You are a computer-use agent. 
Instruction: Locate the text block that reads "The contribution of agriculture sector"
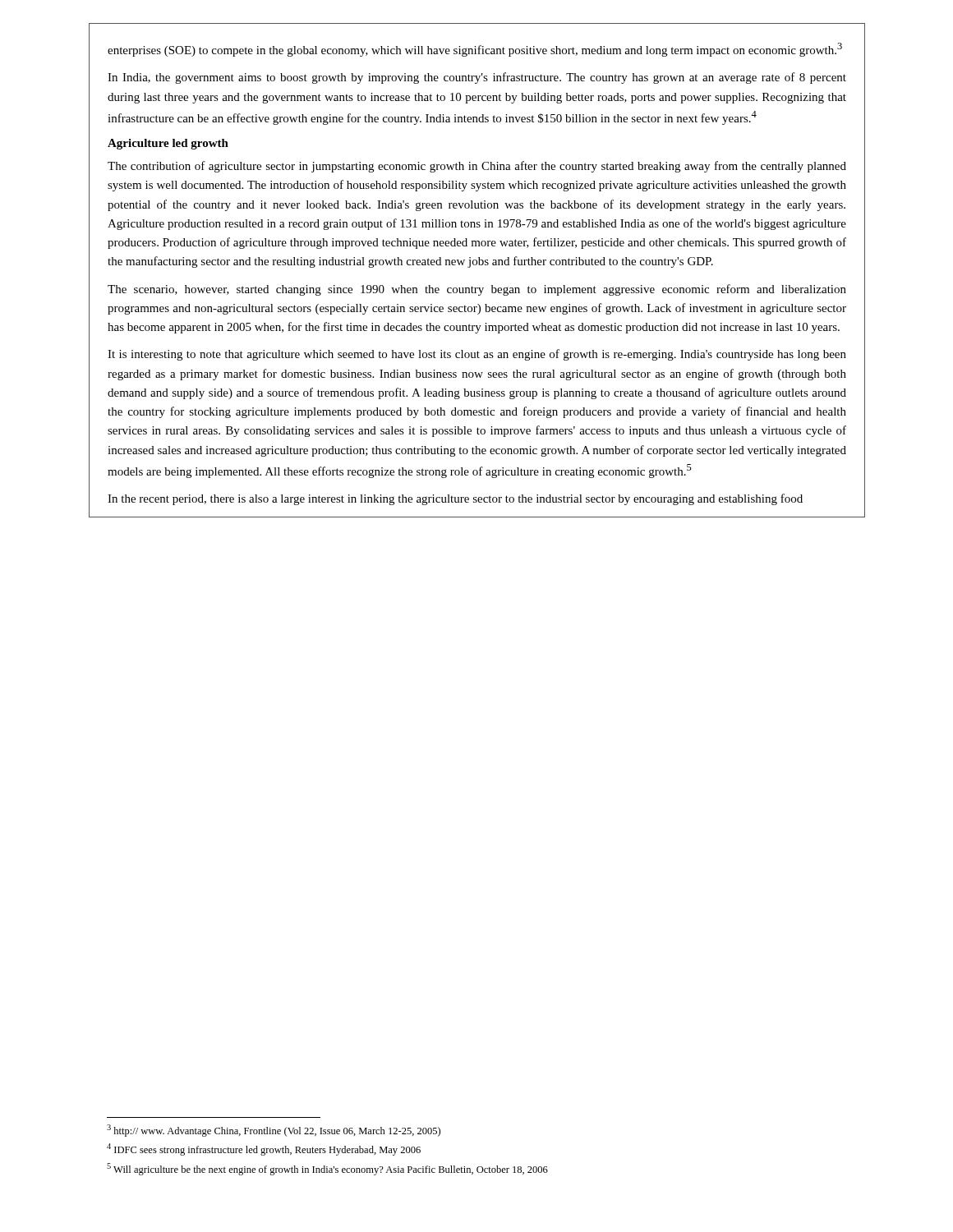[x=477, y=214]
